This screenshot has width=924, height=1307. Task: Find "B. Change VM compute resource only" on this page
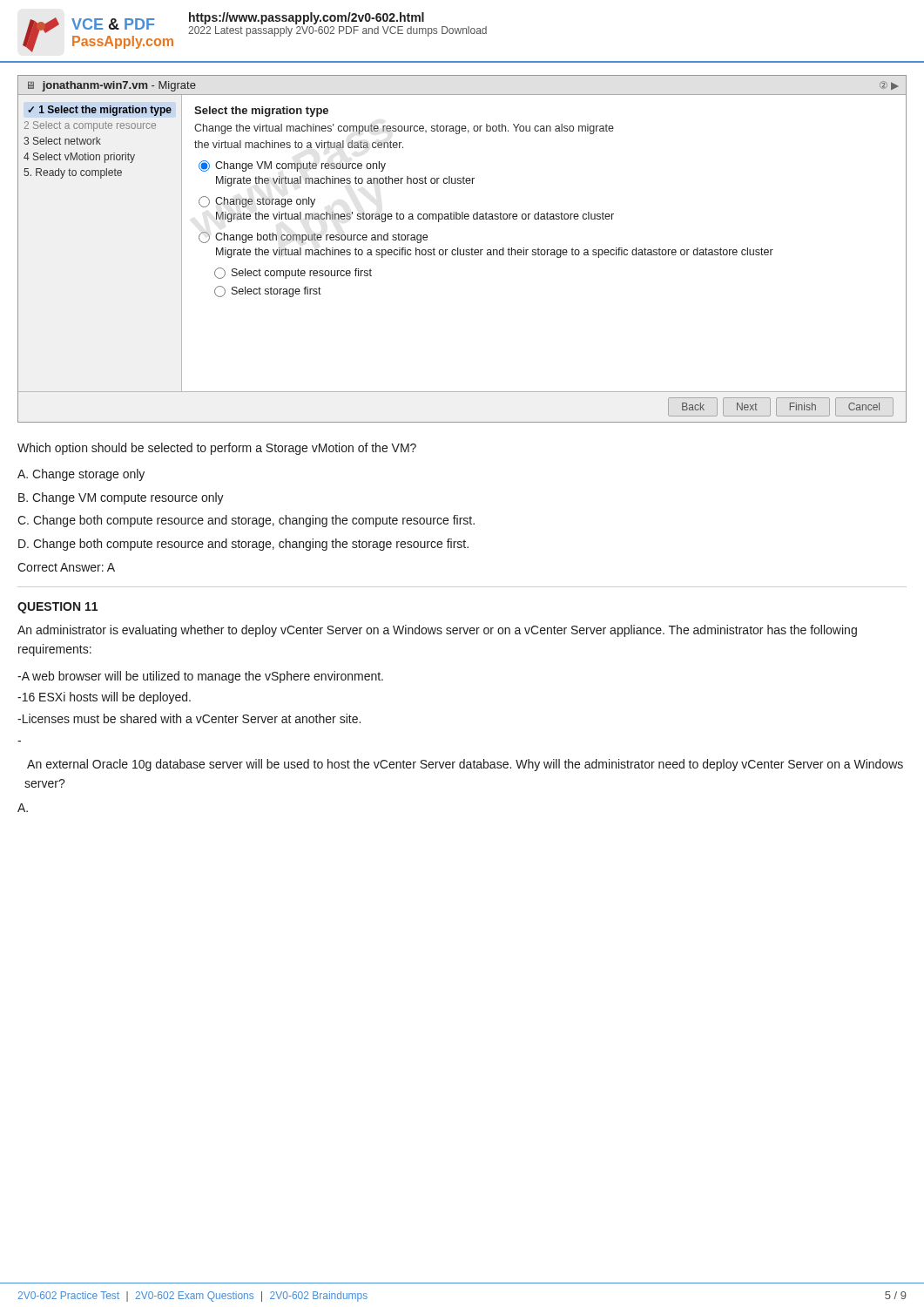(120, 497)
